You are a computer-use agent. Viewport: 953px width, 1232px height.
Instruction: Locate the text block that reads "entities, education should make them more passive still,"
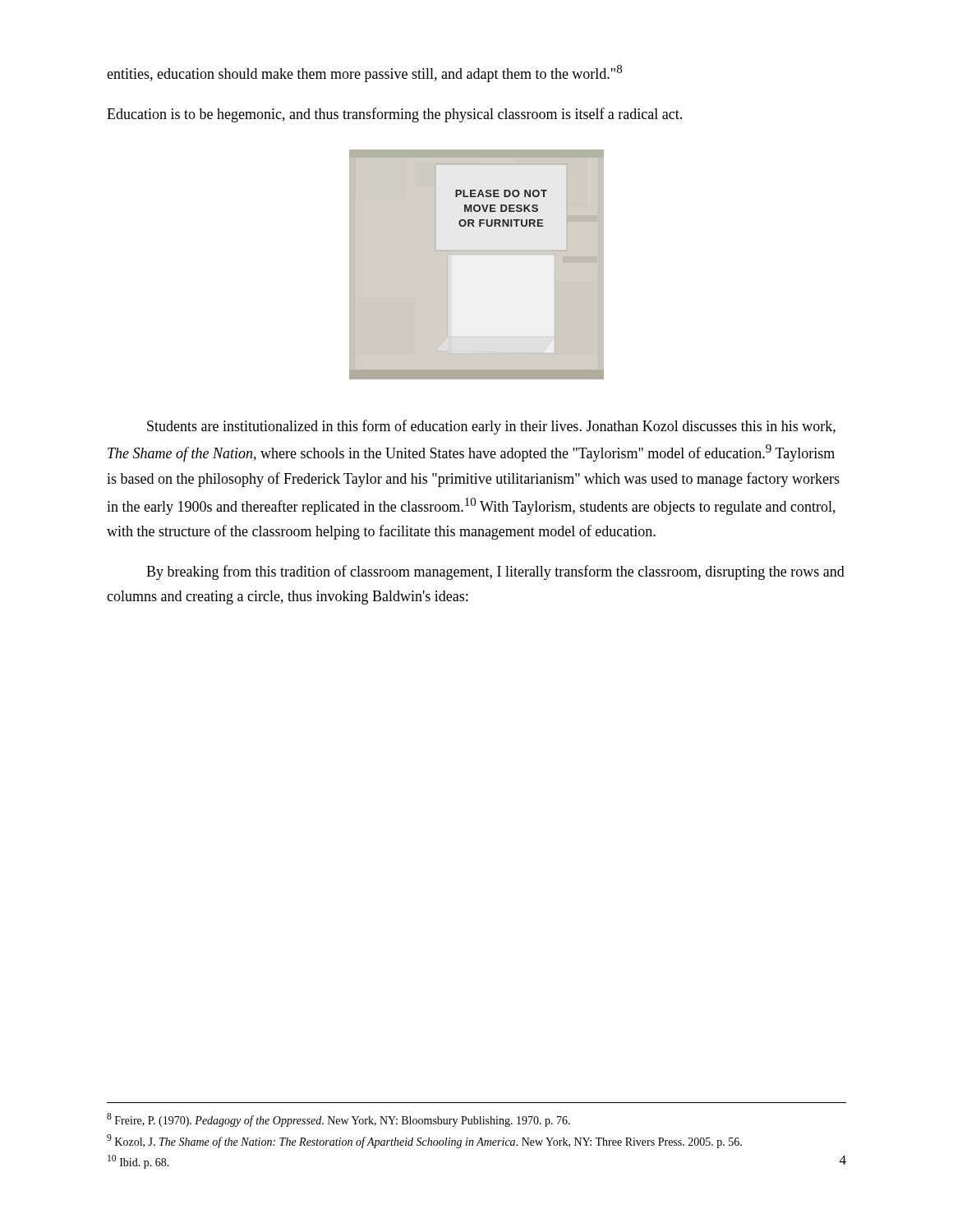[364, 74]
